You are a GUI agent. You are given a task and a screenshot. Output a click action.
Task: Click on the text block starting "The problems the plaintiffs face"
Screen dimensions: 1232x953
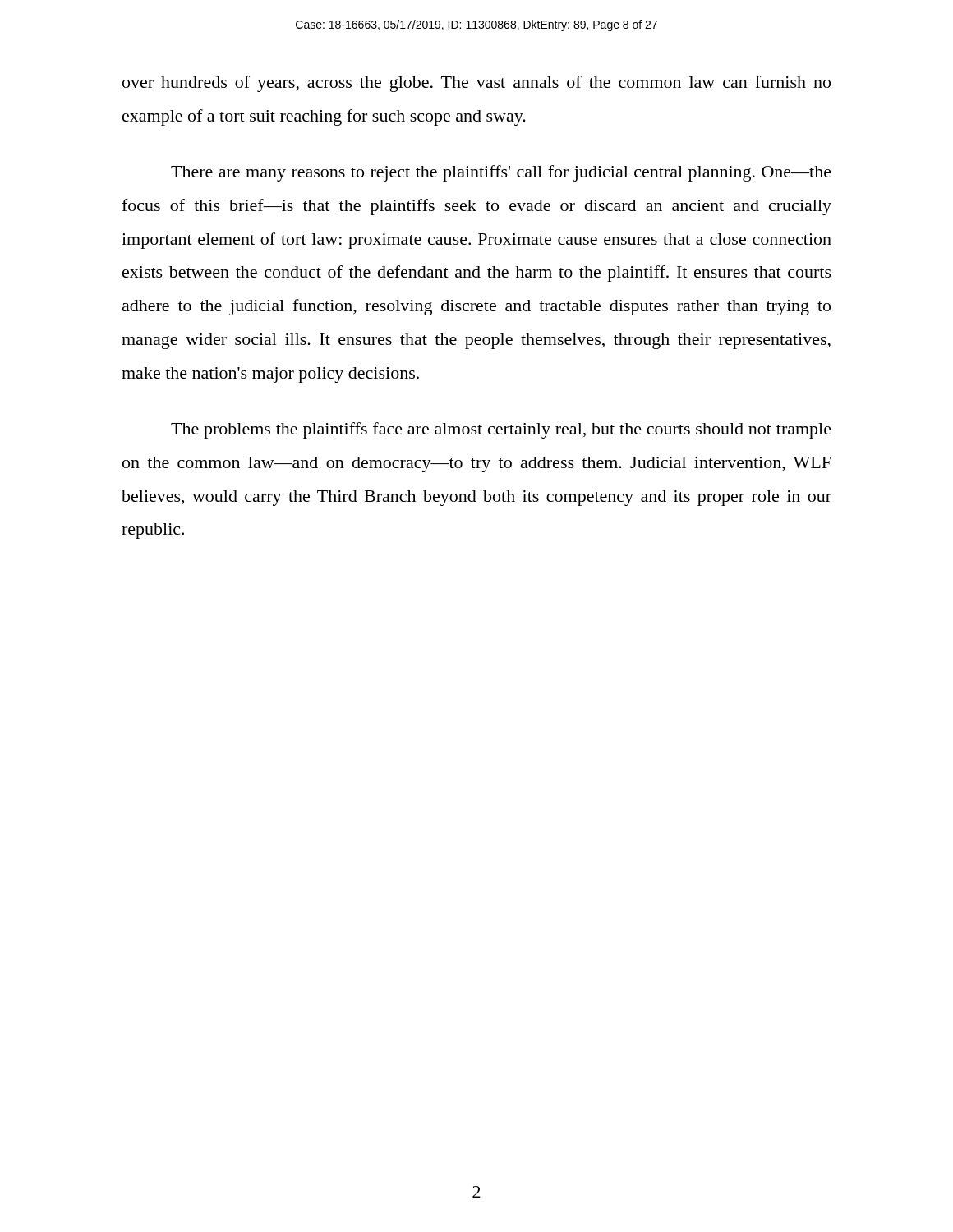(476, 479)
